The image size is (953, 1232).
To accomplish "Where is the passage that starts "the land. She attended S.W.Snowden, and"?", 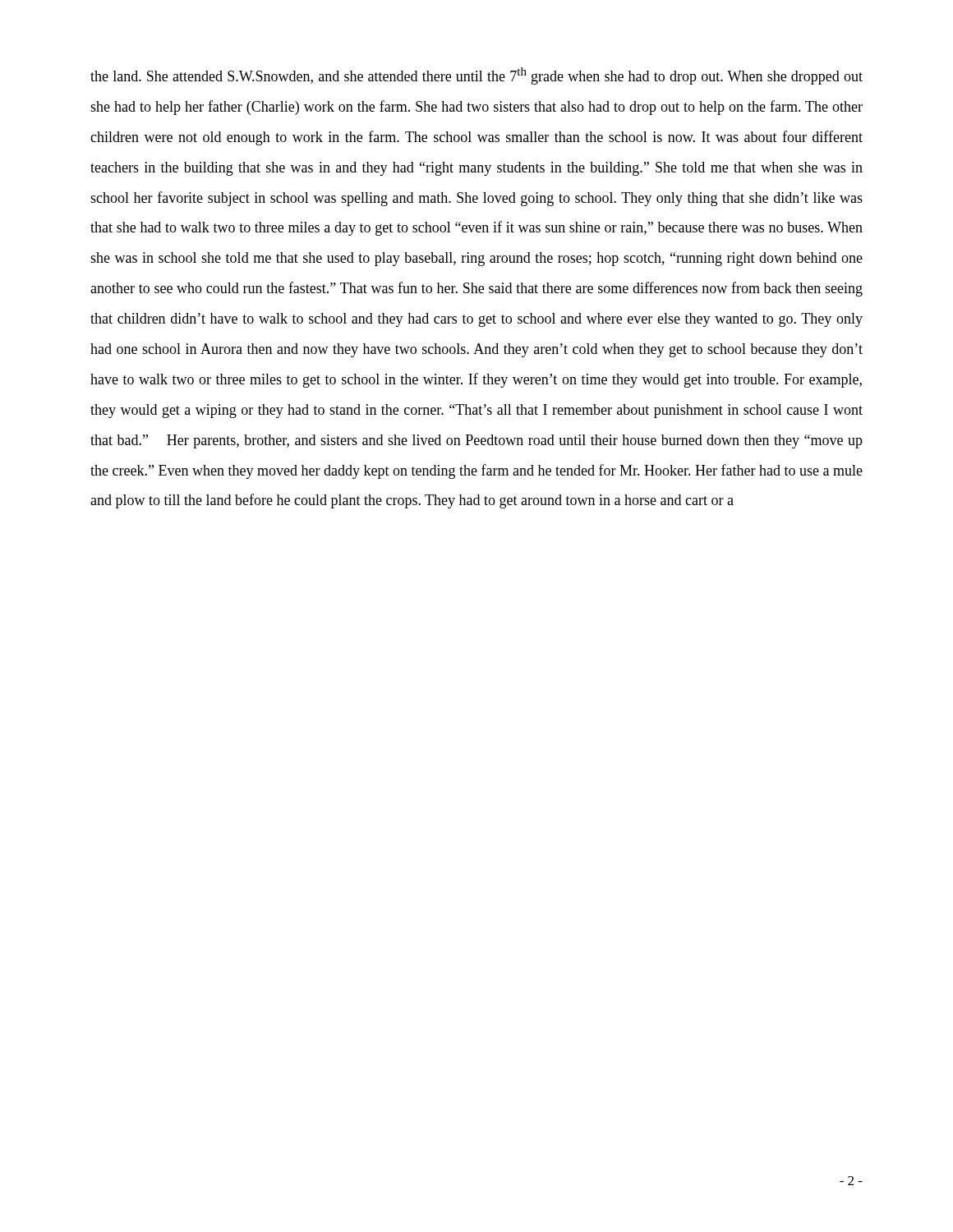I will click(476, 287).
